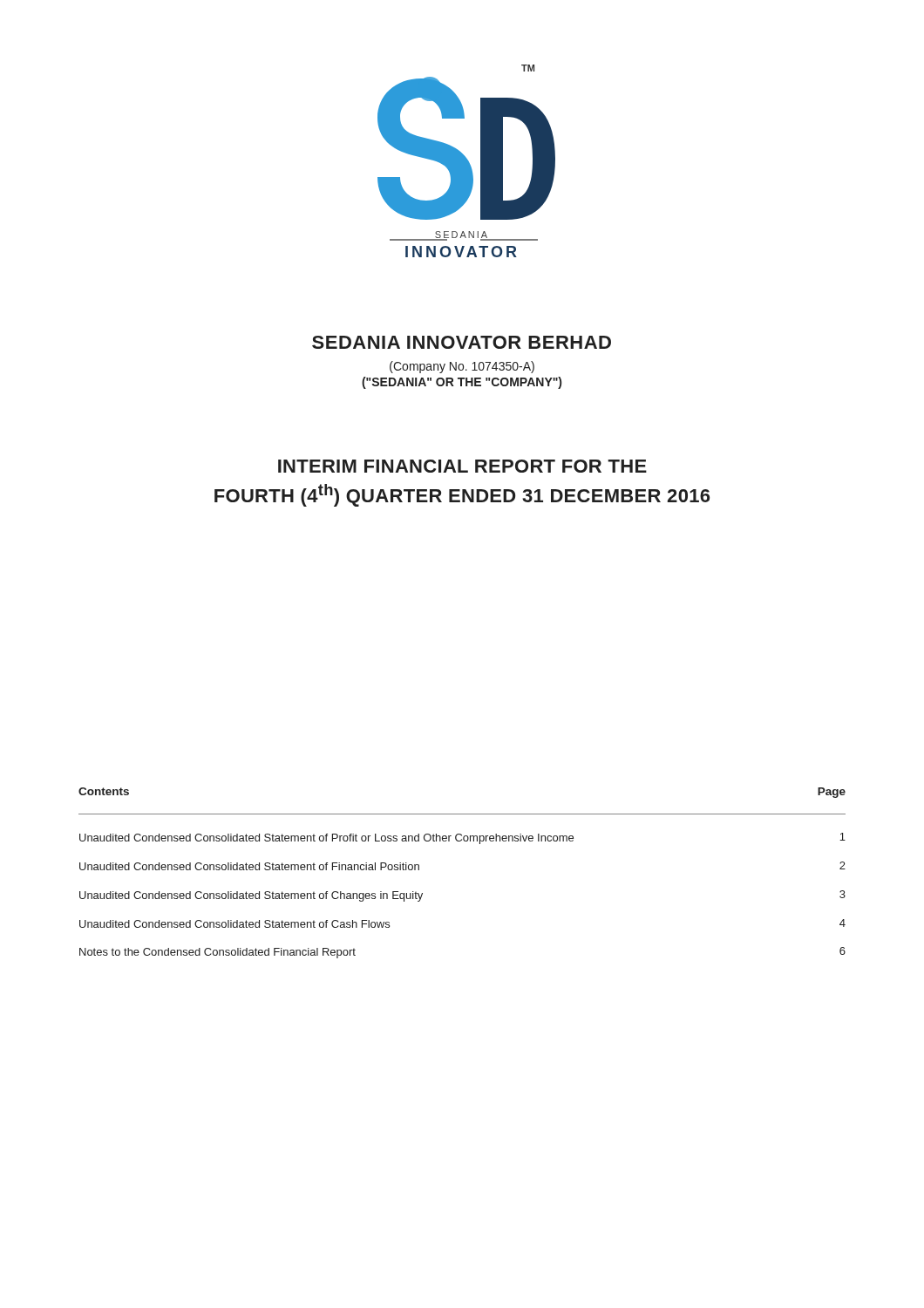Navigate to the passage starting "SEDANIA INNOVATOR BERHAD (Company"
Screen dimensions: 1308x924
[462, 360]
